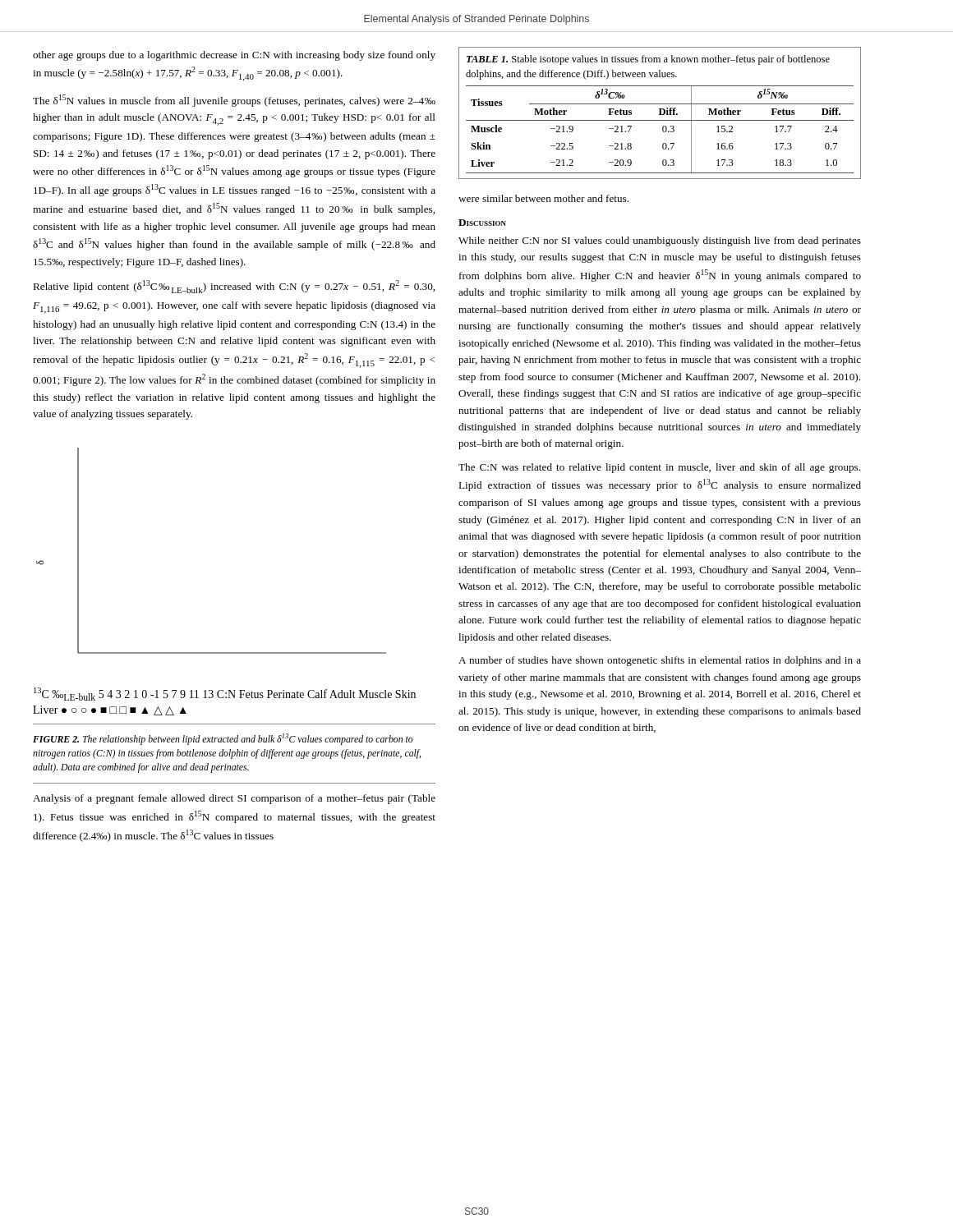The width and height of the screenshot is (953, 1232).
Task: Select the table that reads "δ 15 N‰"
Action: [660, 113]
